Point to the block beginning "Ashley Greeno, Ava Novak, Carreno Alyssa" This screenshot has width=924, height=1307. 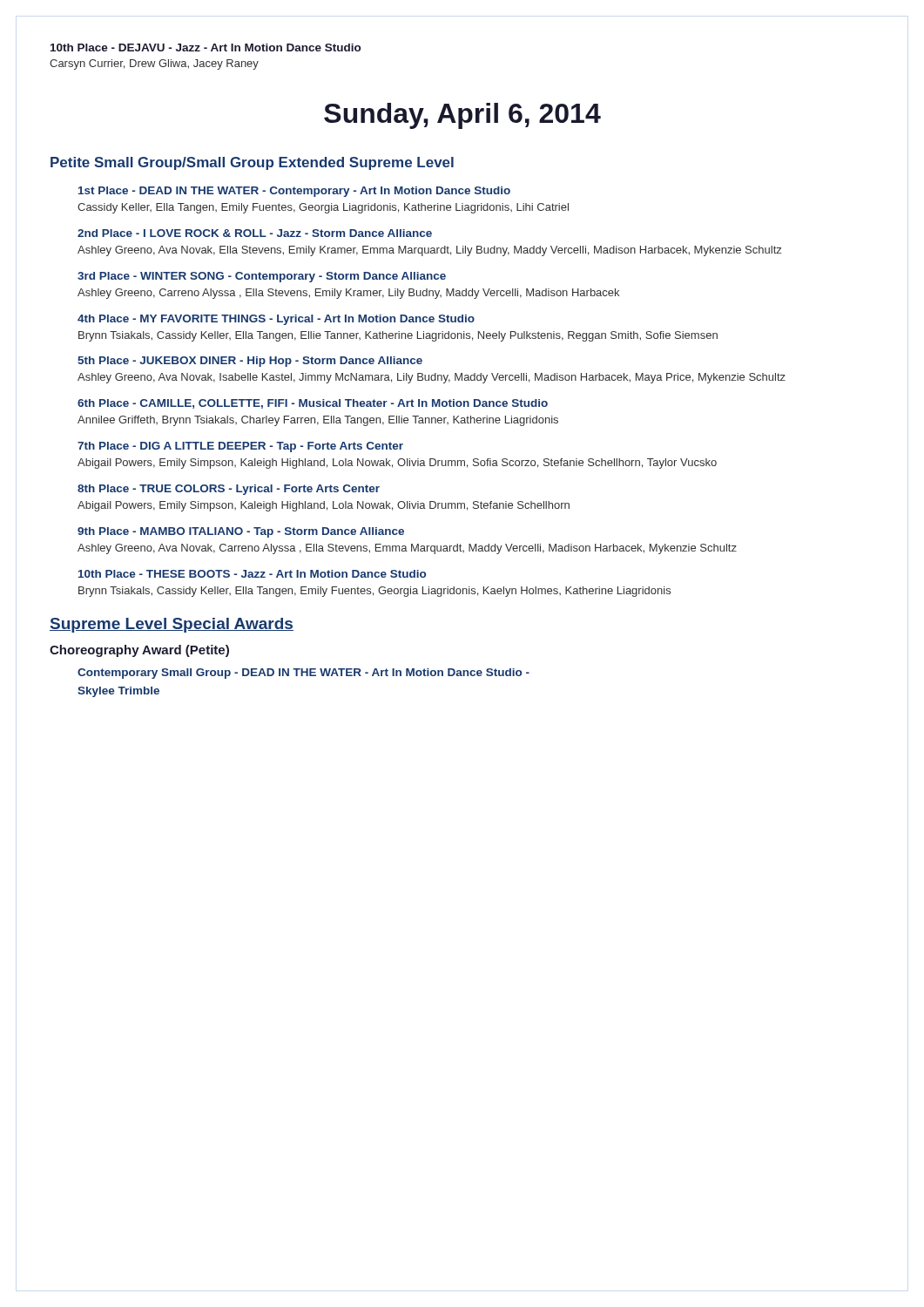pyautogui.click(x=407, y=547)
